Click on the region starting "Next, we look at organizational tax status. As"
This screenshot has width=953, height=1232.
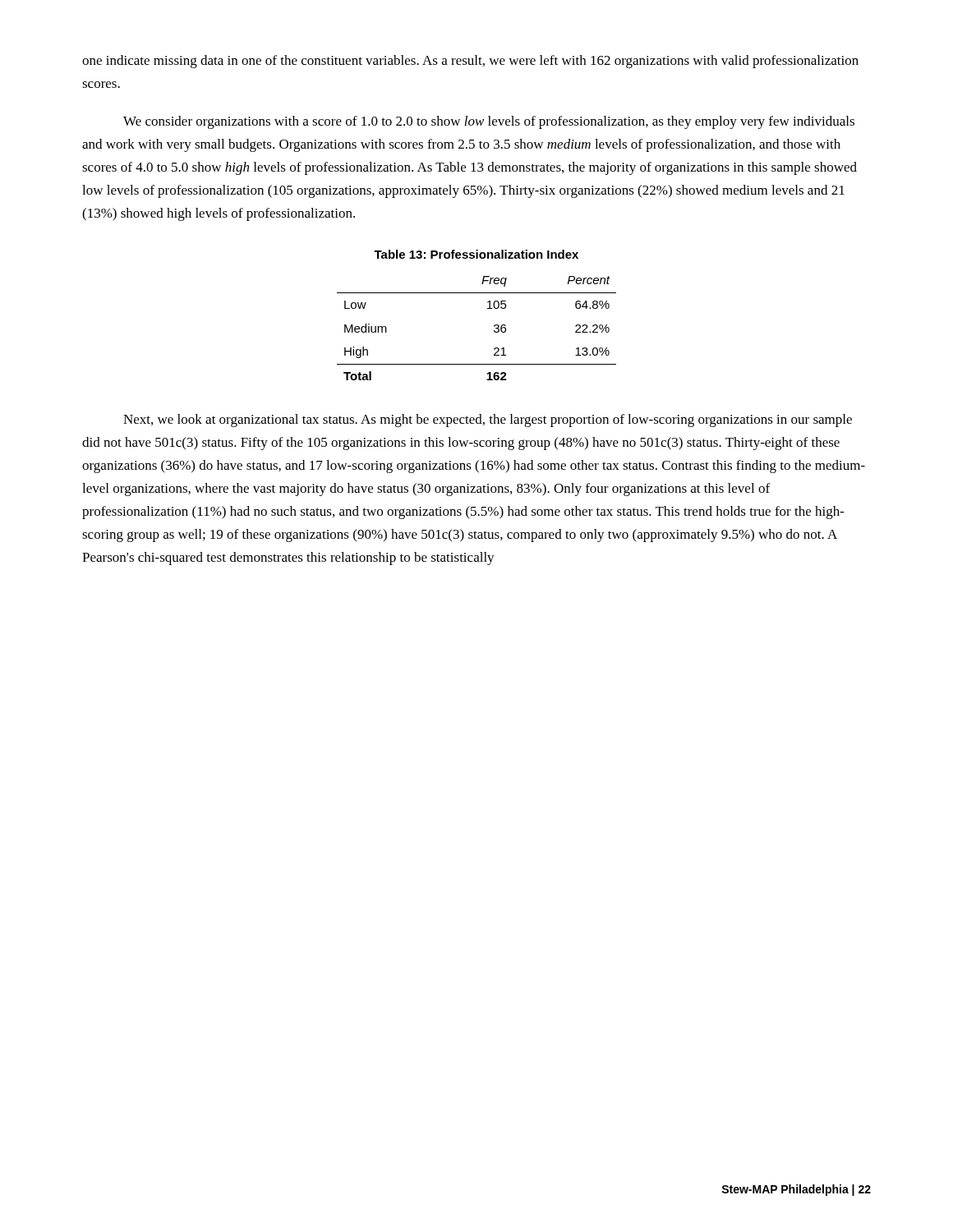pyautogui.click(x=476, y=489)
